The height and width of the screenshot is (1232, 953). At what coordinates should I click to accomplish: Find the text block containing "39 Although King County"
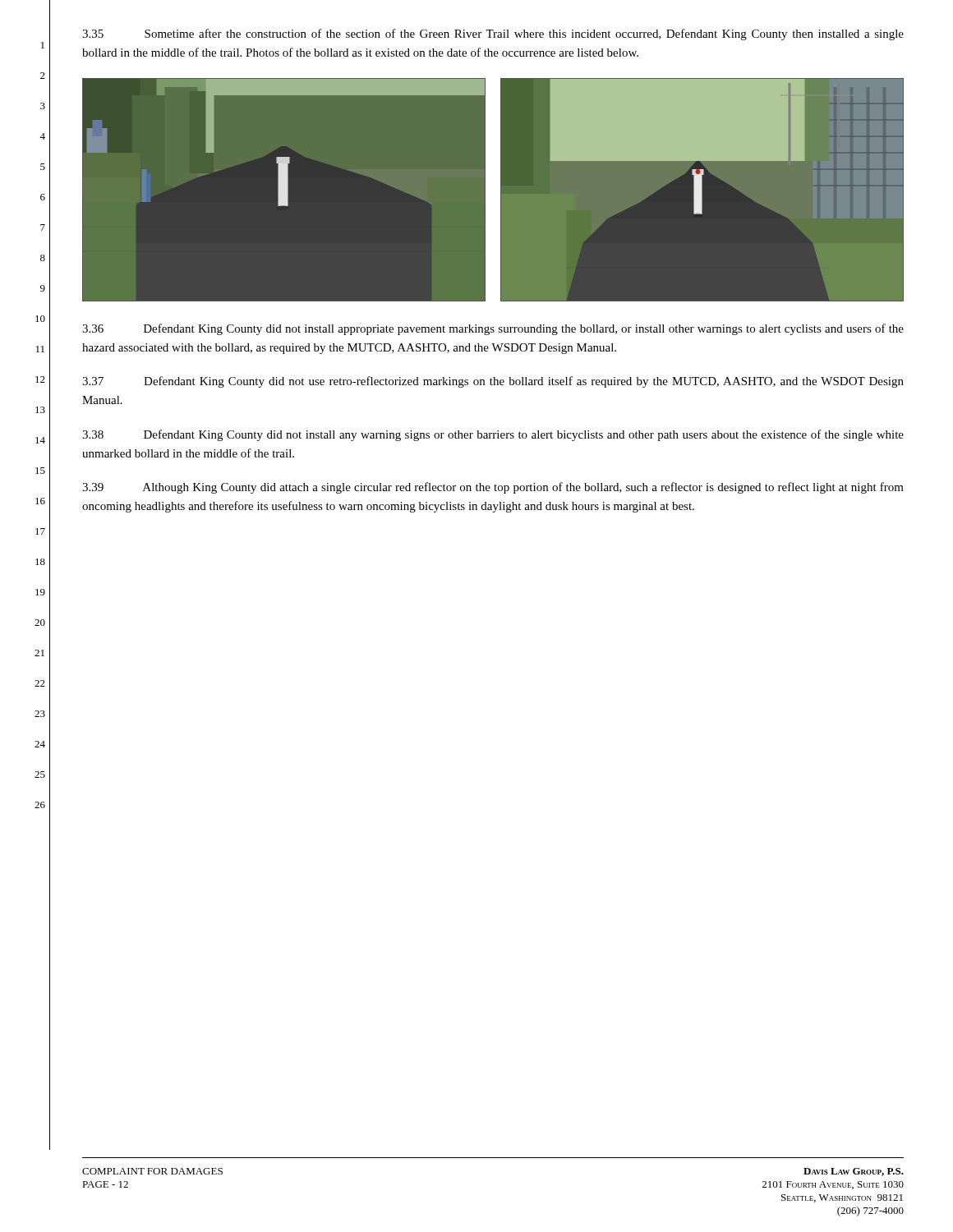pyautogui.click(x=493, y=495)
